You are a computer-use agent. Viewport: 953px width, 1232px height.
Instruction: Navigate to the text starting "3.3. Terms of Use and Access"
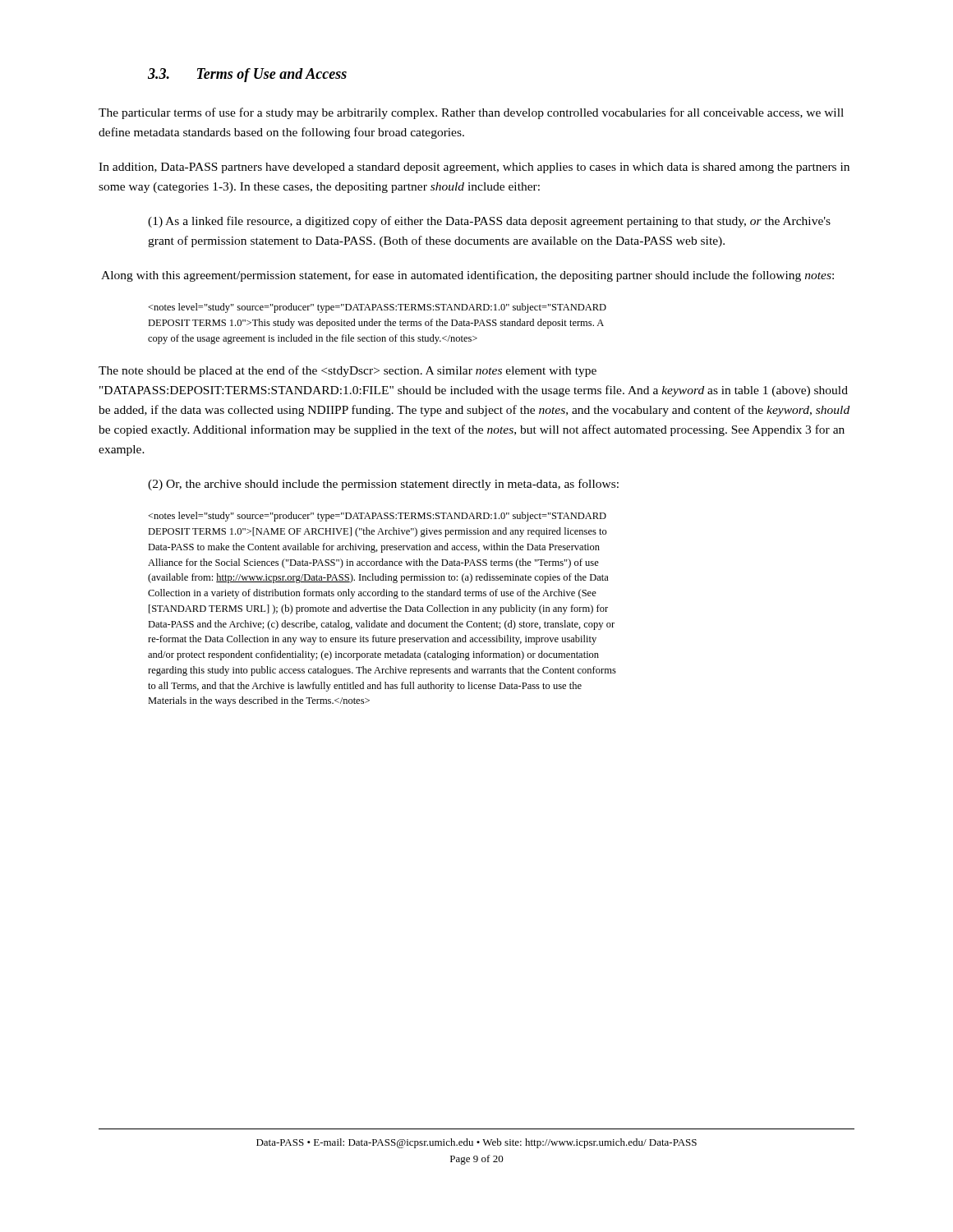(247, 74)
